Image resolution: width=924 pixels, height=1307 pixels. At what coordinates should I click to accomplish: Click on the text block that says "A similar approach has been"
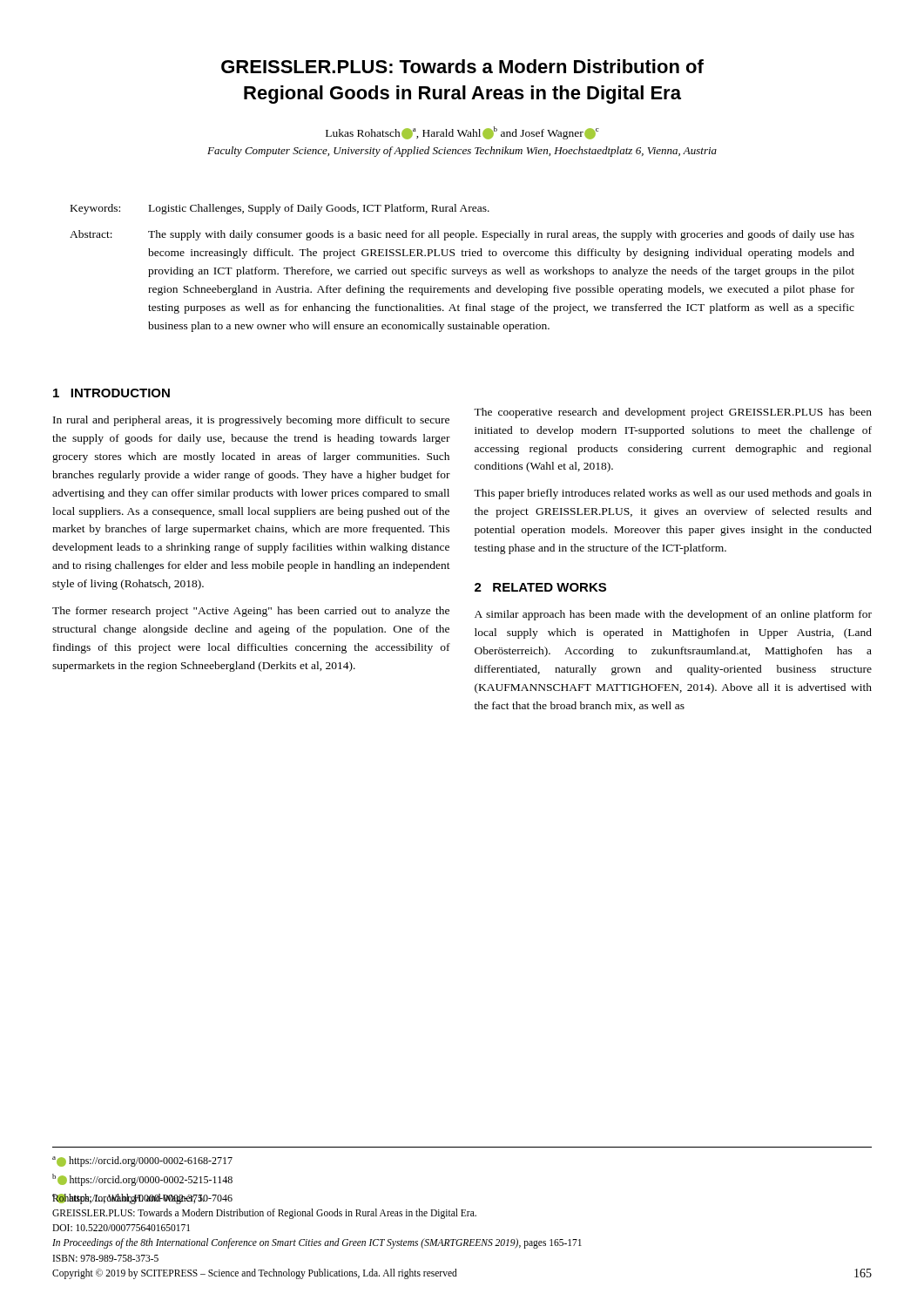(673, 660)
